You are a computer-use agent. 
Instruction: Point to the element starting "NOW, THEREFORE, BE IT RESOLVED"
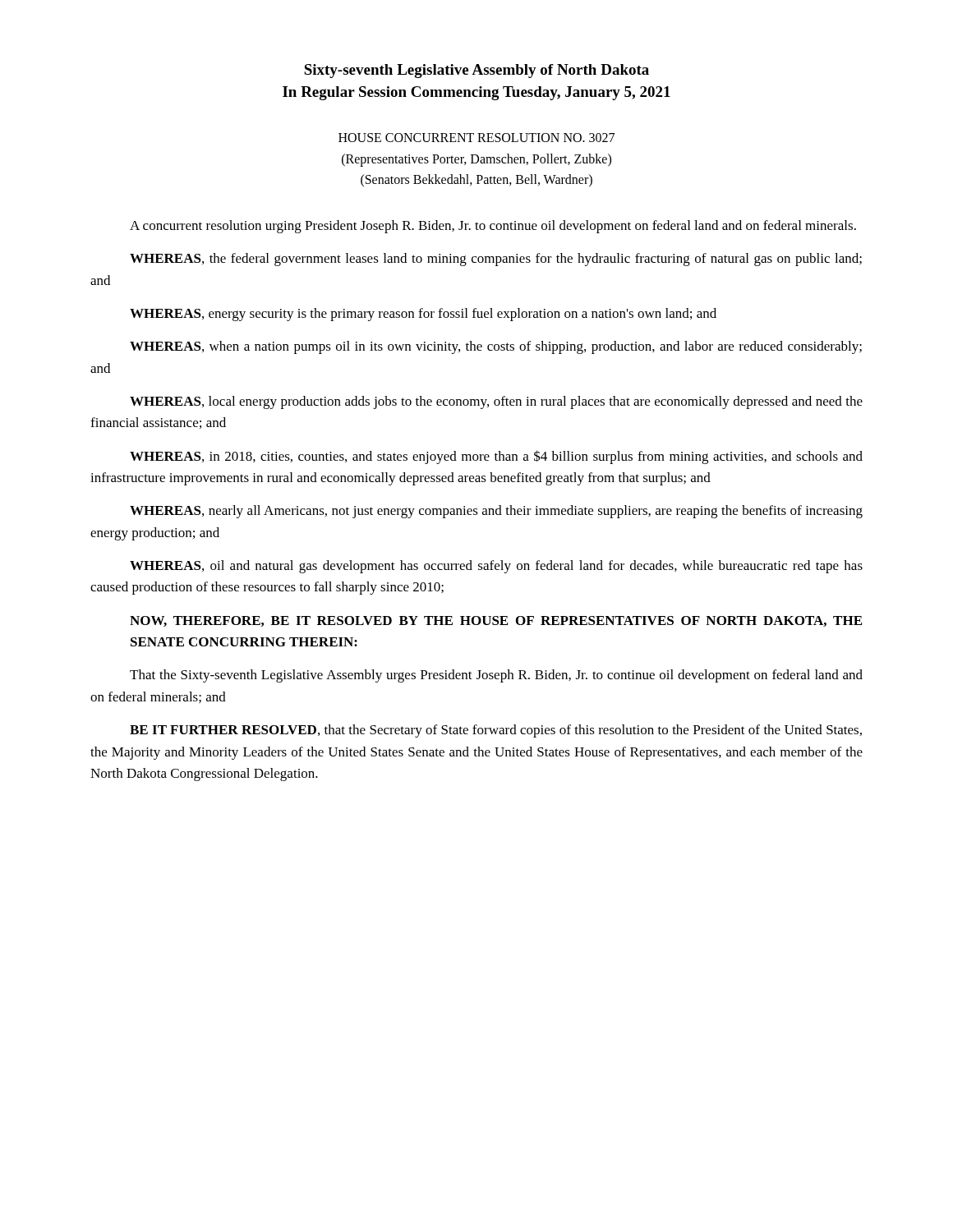point(496,631)
